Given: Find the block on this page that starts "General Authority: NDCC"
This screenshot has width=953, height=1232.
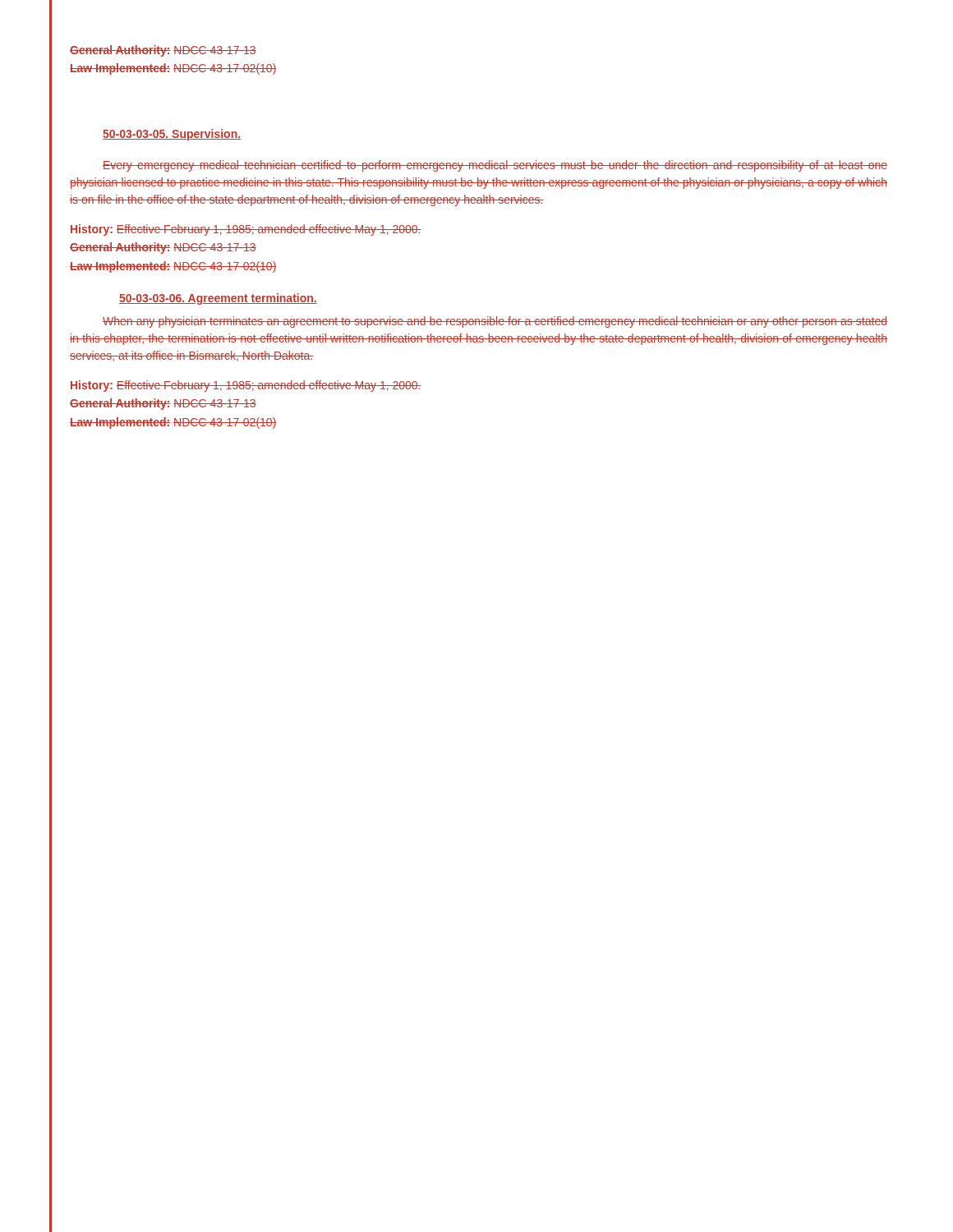Looking at the screenshot, I should coord(163,51).
